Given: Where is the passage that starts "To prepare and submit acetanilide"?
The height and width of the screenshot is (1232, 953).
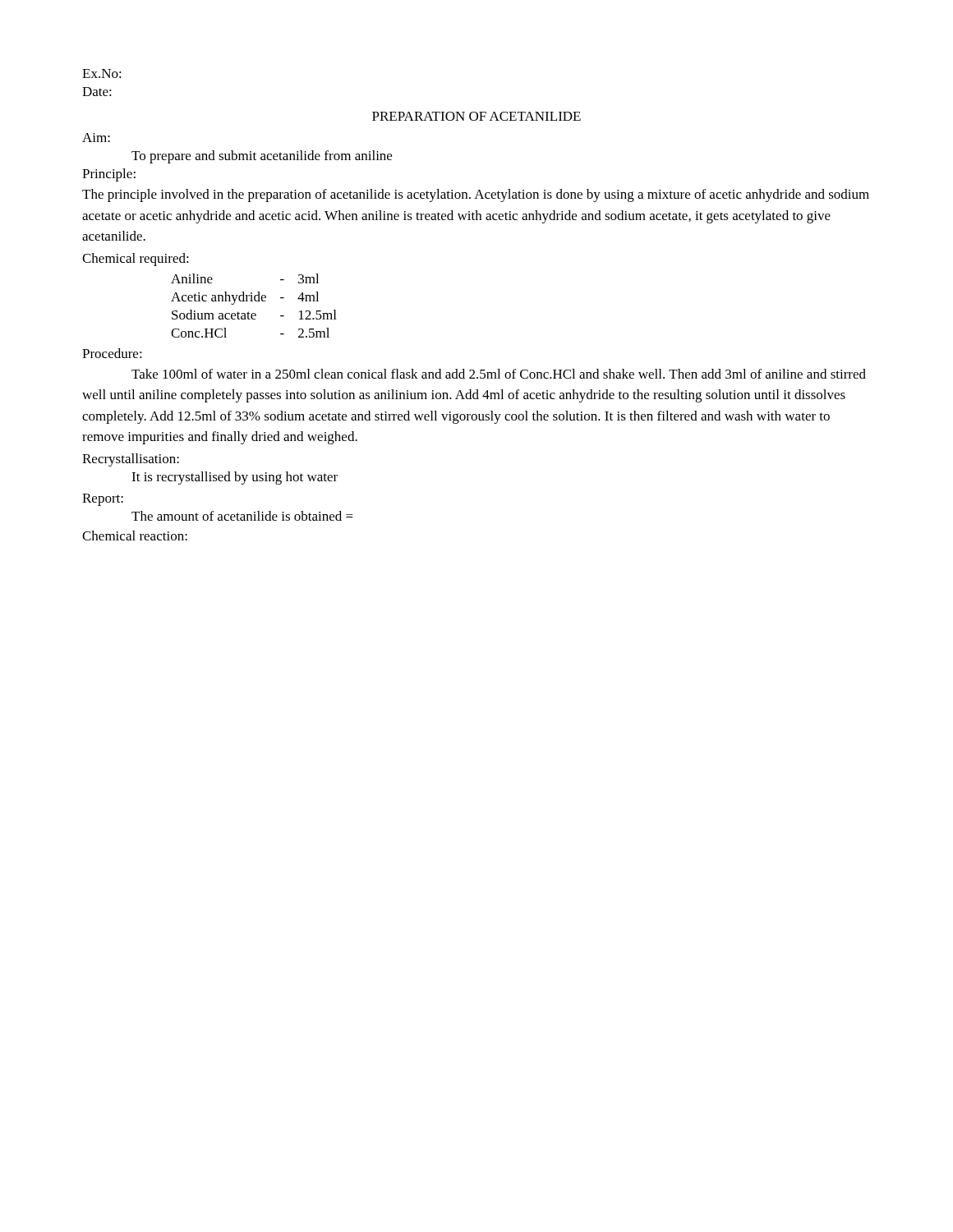Looking at the screenshot, I should [262, 156].
